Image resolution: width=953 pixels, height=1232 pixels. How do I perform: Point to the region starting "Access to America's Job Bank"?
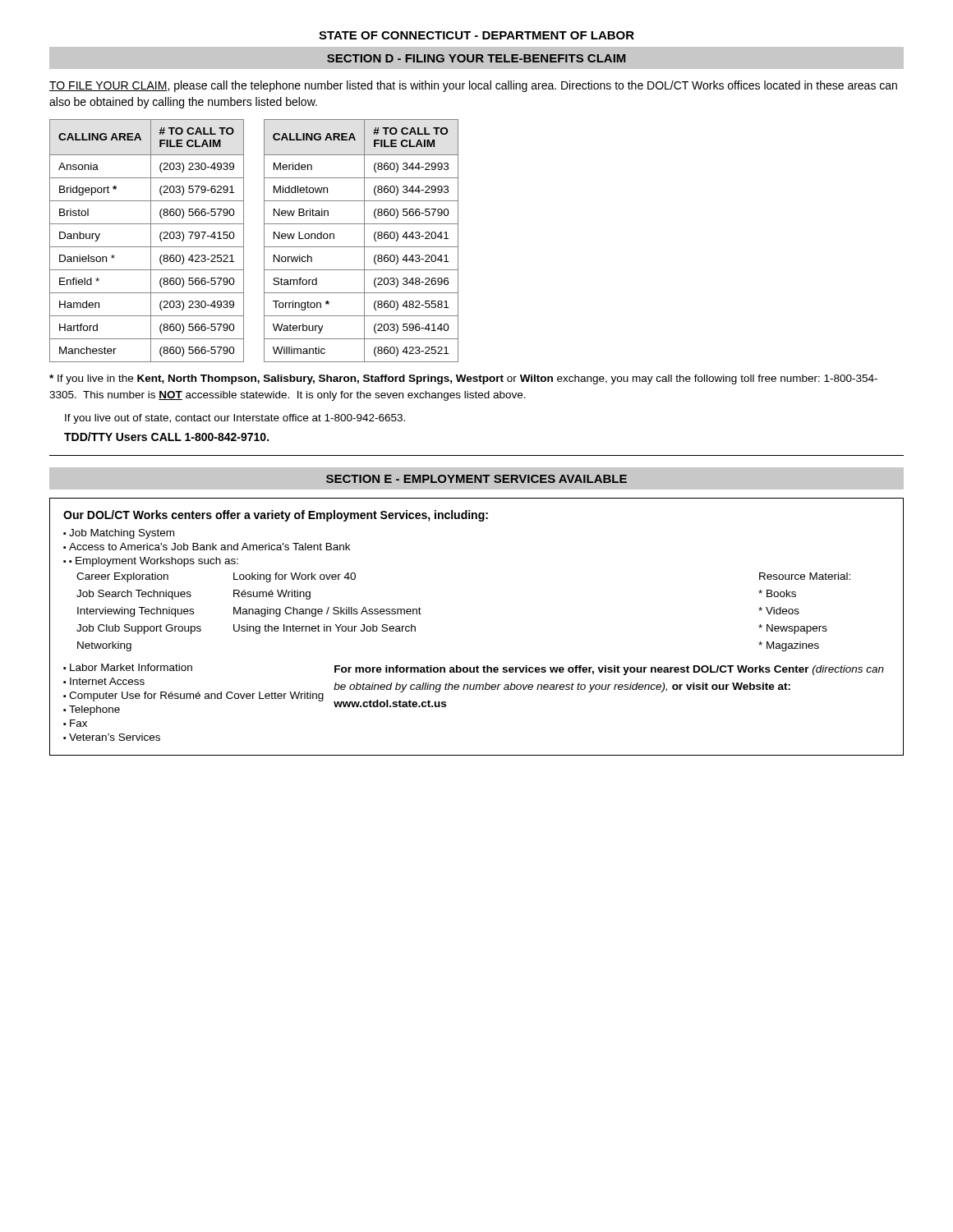(x=210, y=547)
